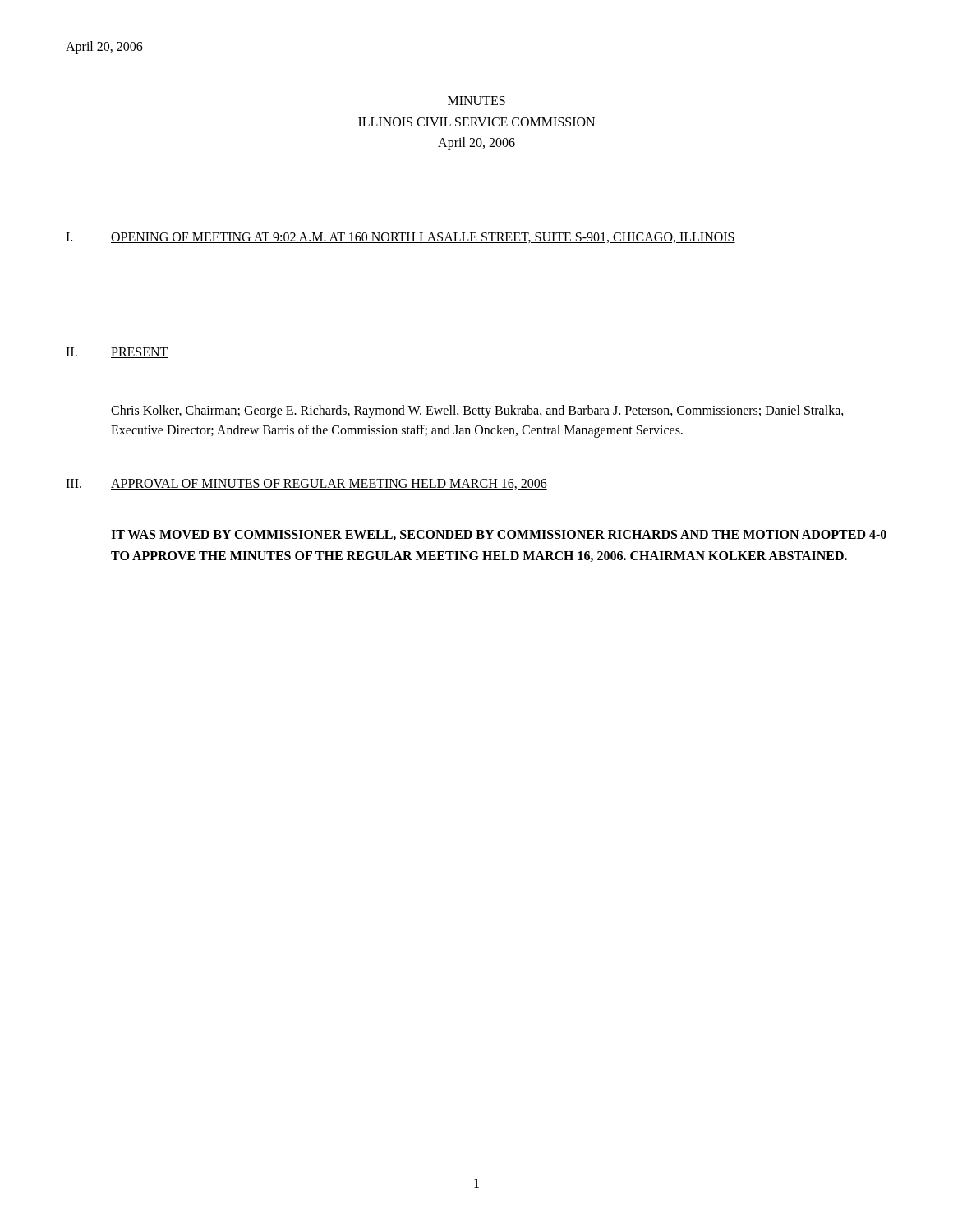The height and width of the screenshot is (1232, 953).
Task: Locate the section header that reads "III. APPROVAL OF MINUTES"
Action: (x=306, y=484)
